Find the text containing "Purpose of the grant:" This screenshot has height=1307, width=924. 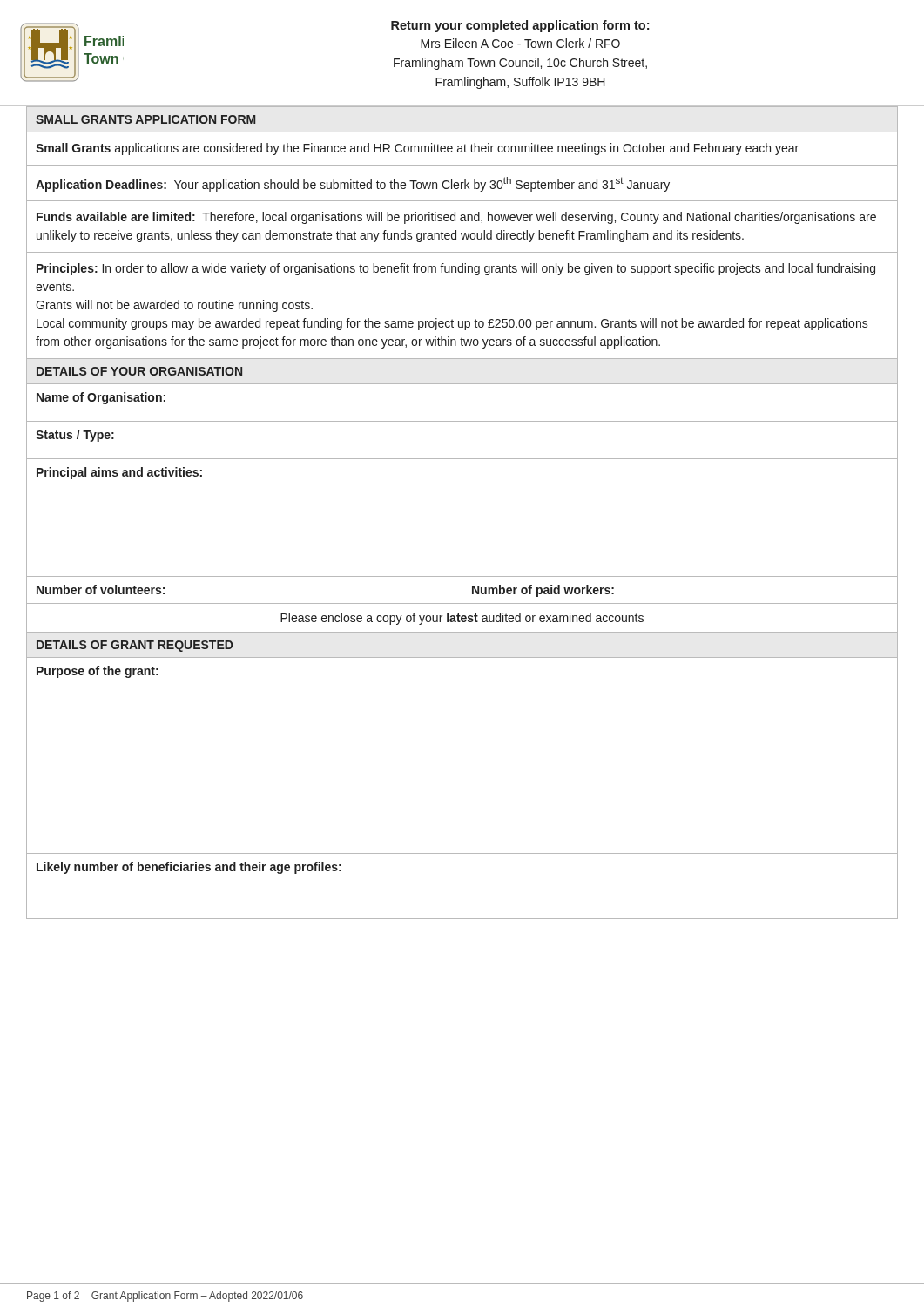pos(97,671)
